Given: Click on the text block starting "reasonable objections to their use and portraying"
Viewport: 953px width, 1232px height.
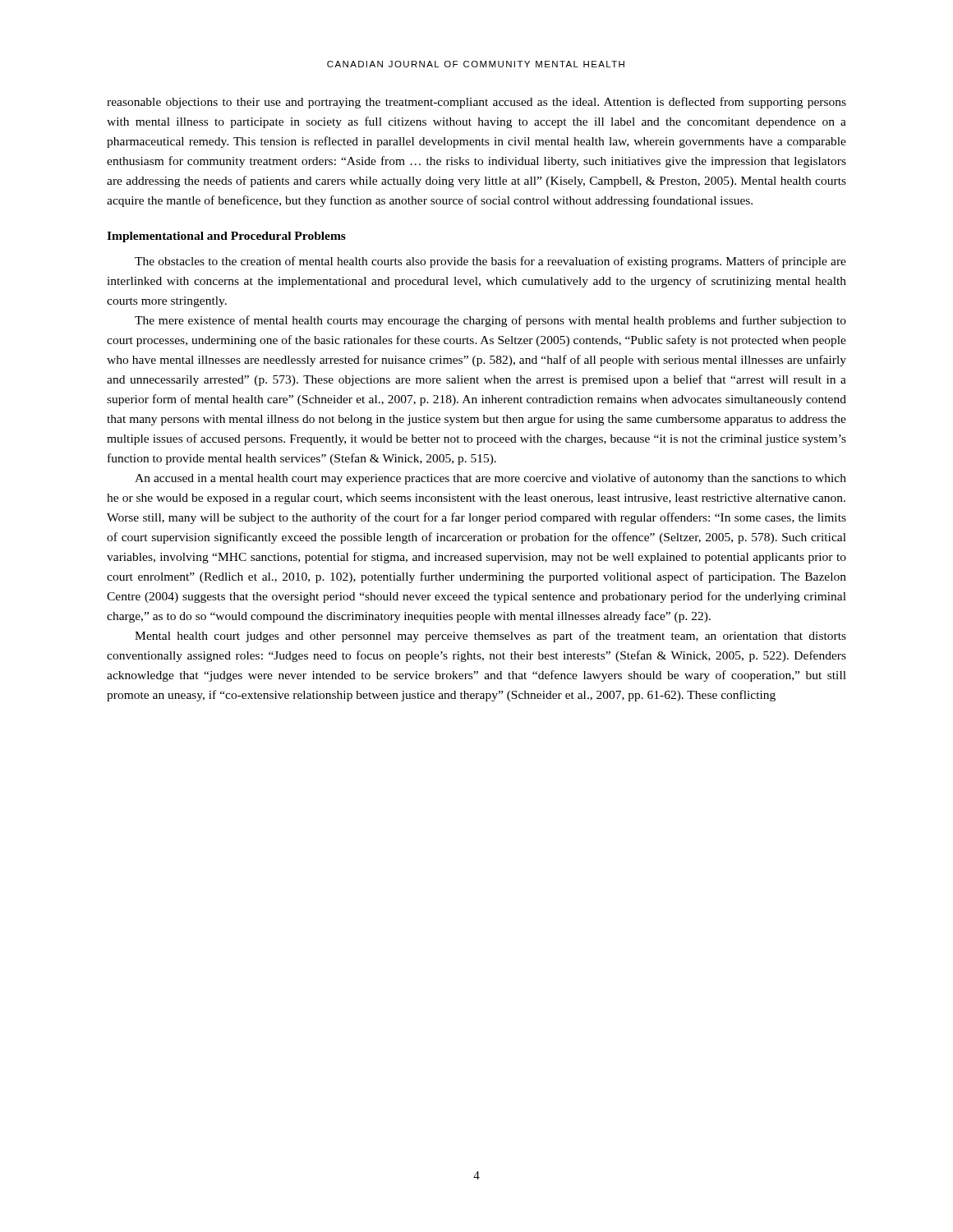Looking at the screenshot, I should pos(476,151).
